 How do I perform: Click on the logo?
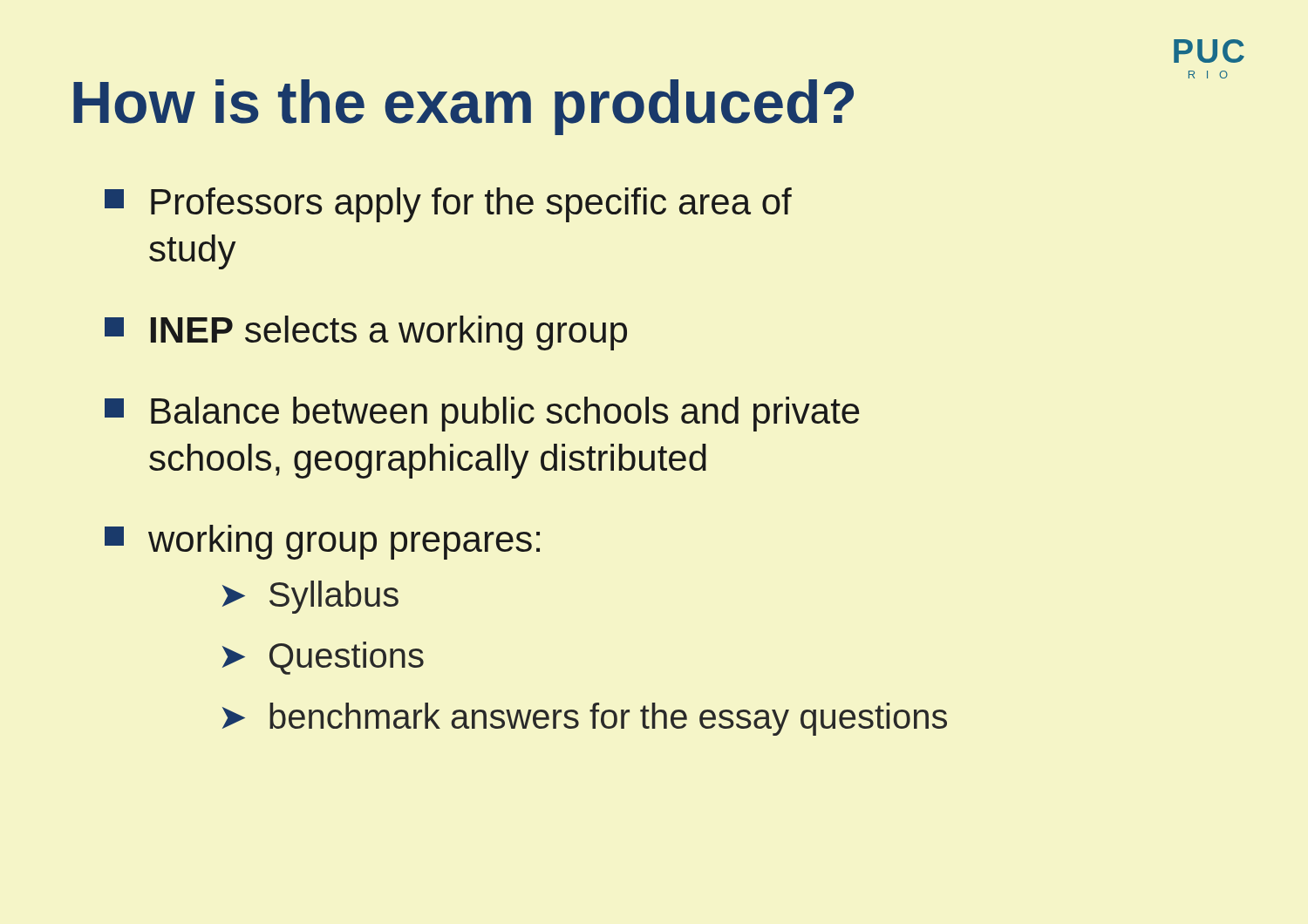[1209, 58]
